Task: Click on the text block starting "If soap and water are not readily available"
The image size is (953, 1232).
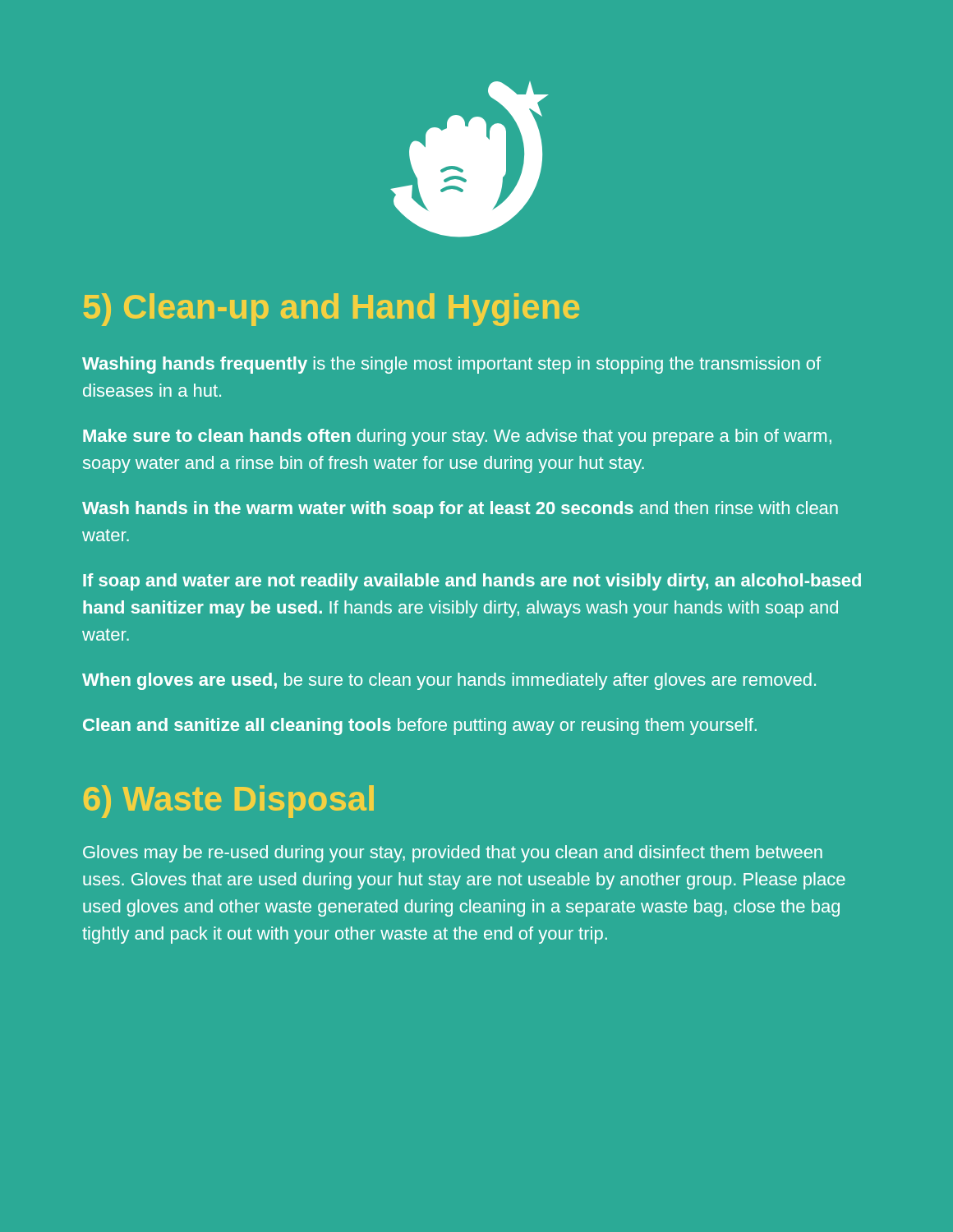Action: 472,607
